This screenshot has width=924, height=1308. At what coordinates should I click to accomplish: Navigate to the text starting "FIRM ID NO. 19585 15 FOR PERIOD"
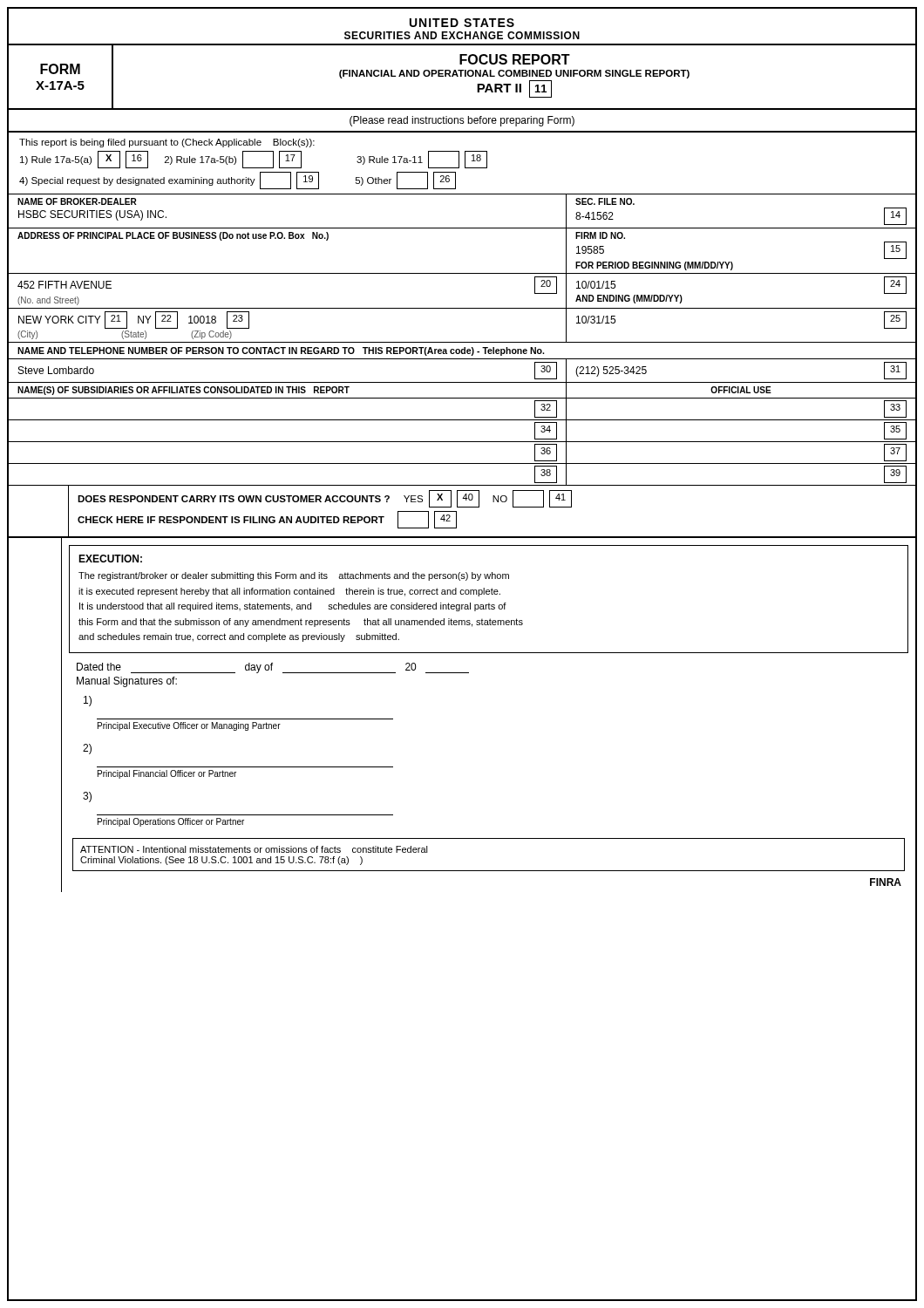[600, 235]
